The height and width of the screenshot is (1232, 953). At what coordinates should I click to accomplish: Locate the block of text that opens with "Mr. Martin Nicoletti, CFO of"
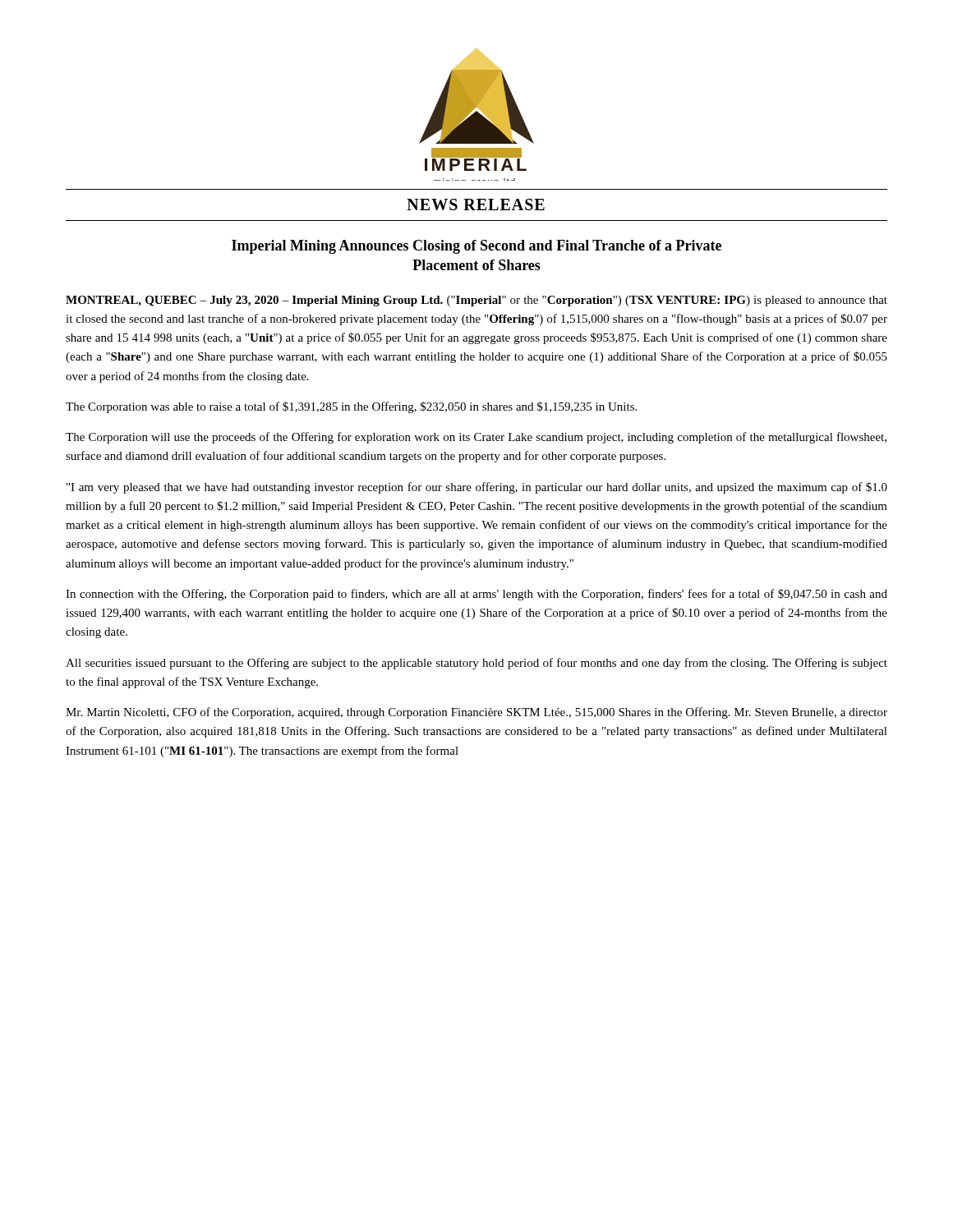pyautogui.click(x=476, y=731)
